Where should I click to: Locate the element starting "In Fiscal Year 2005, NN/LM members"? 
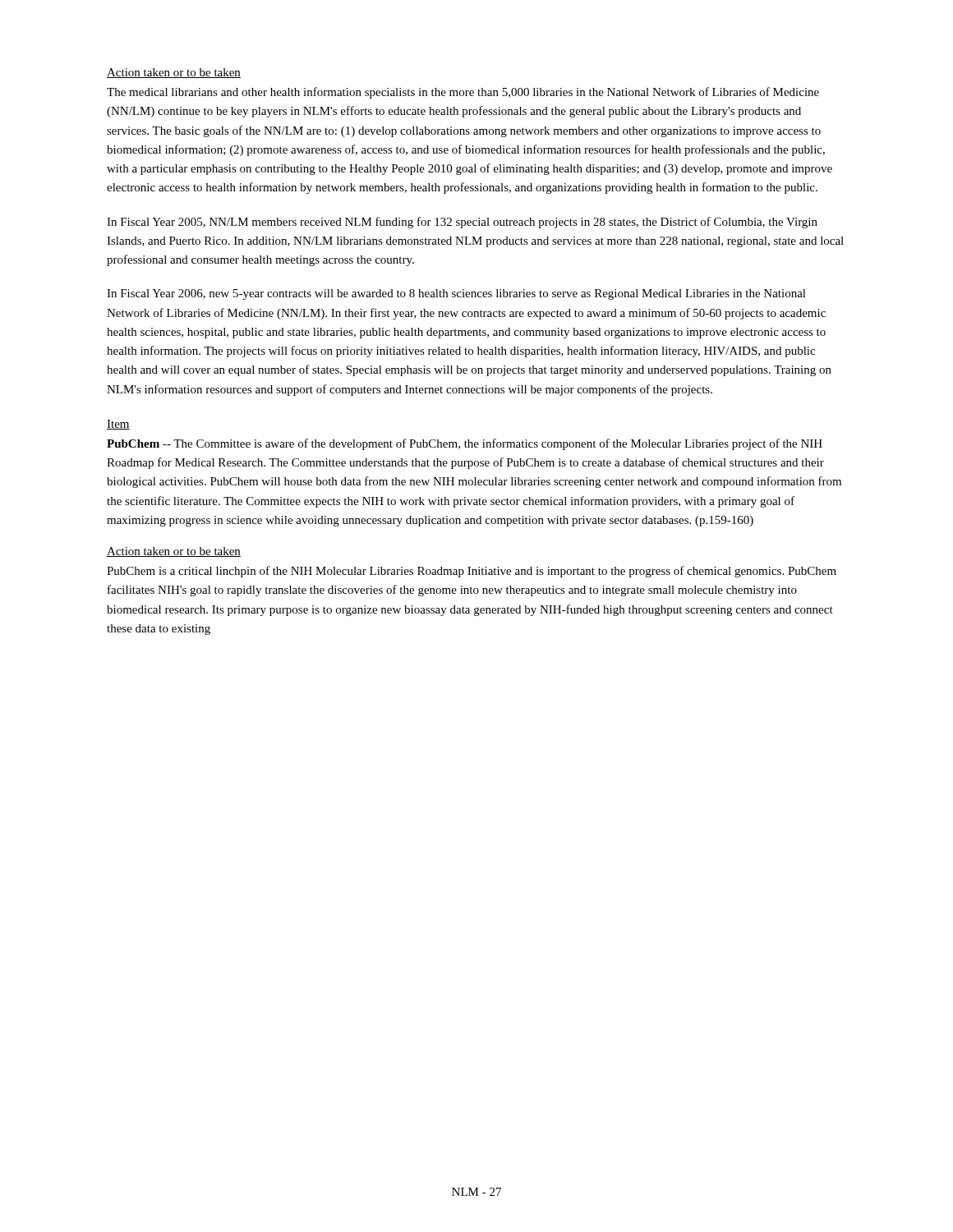point(475,240)
